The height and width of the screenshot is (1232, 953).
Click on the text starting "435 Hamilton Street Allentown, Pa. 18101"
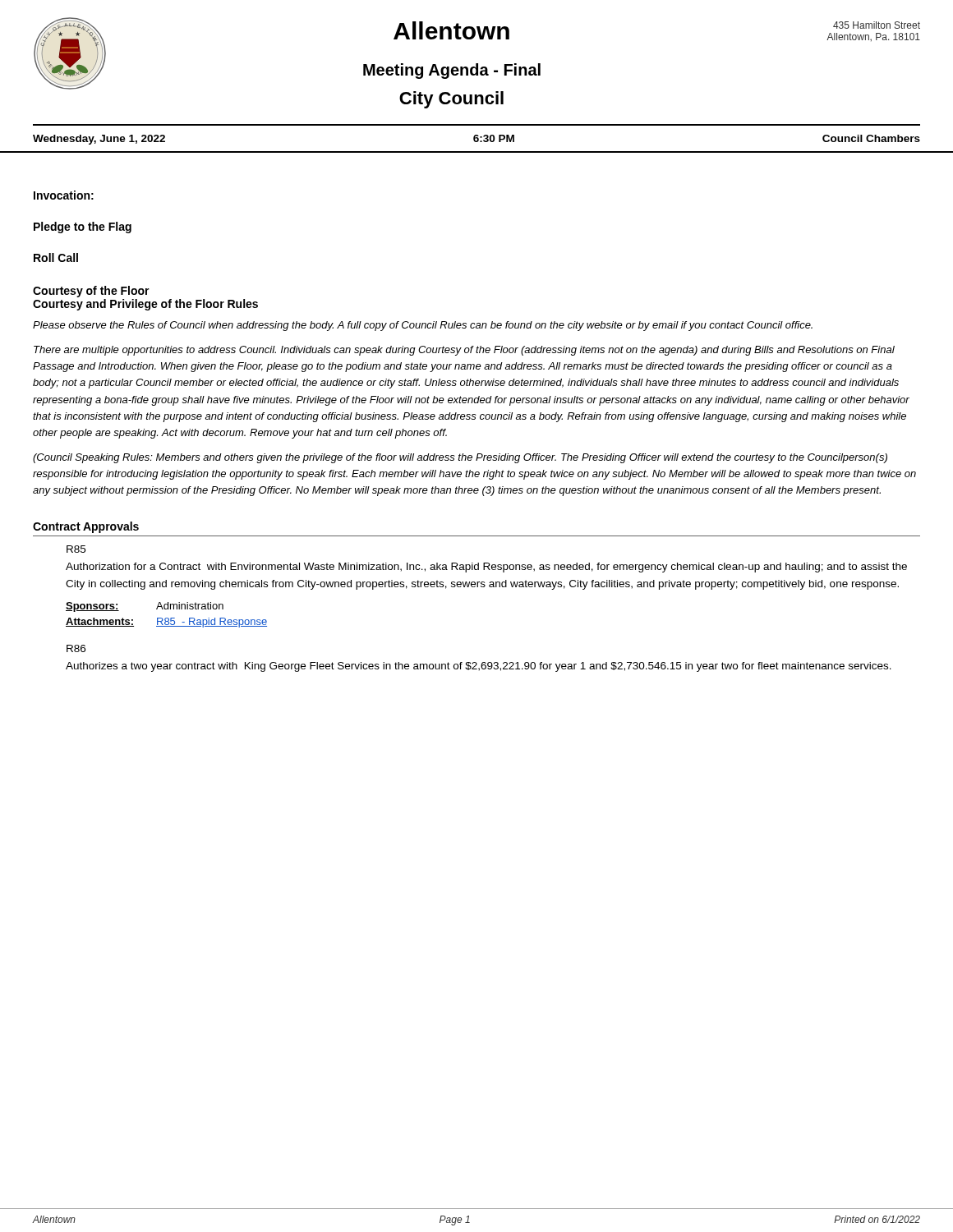click(x=874, y=31)
